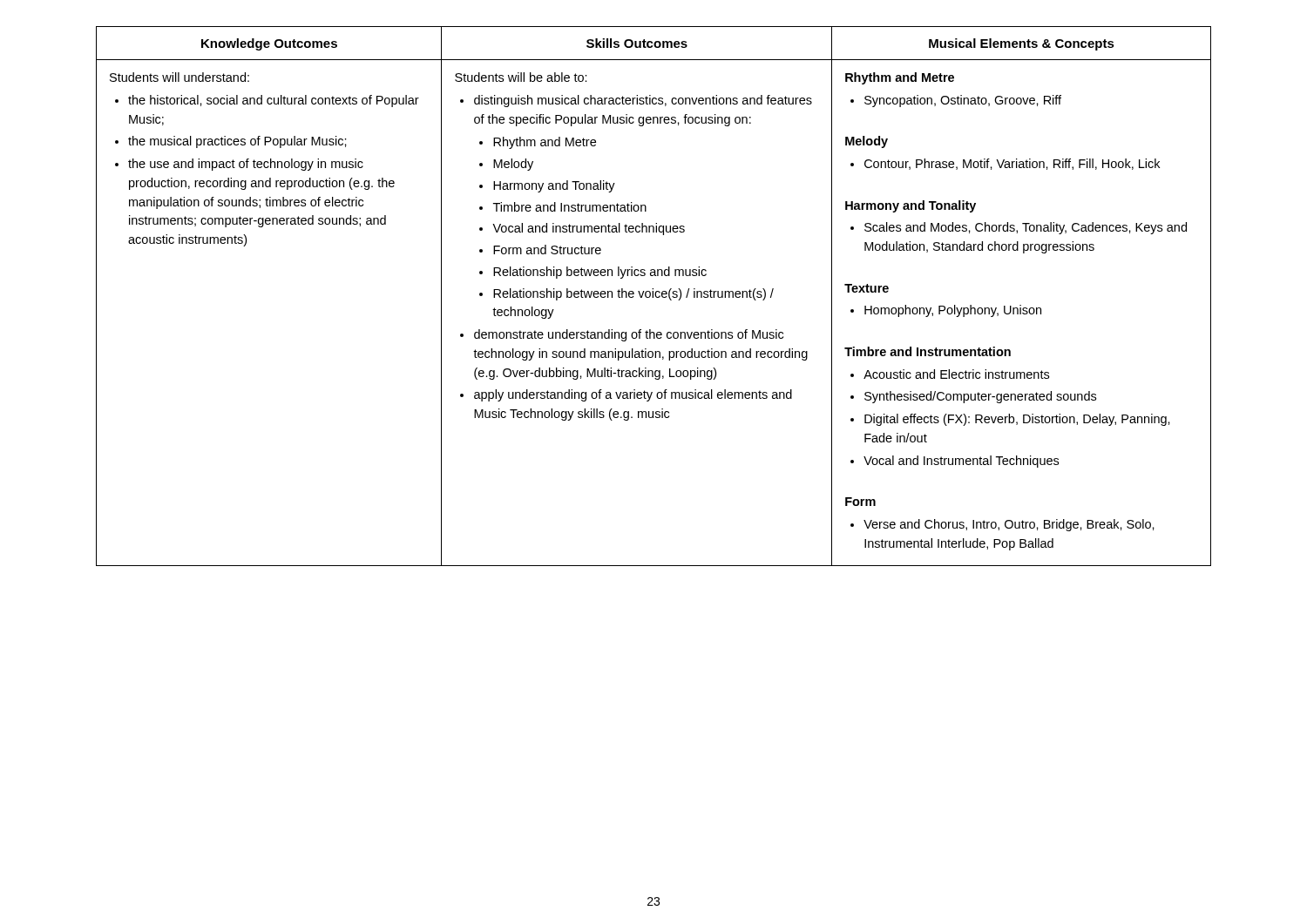Screen dimensions: 924x1307
Task: Click on the table containing "Students will understand:"
Action: (x=654, y=296)
